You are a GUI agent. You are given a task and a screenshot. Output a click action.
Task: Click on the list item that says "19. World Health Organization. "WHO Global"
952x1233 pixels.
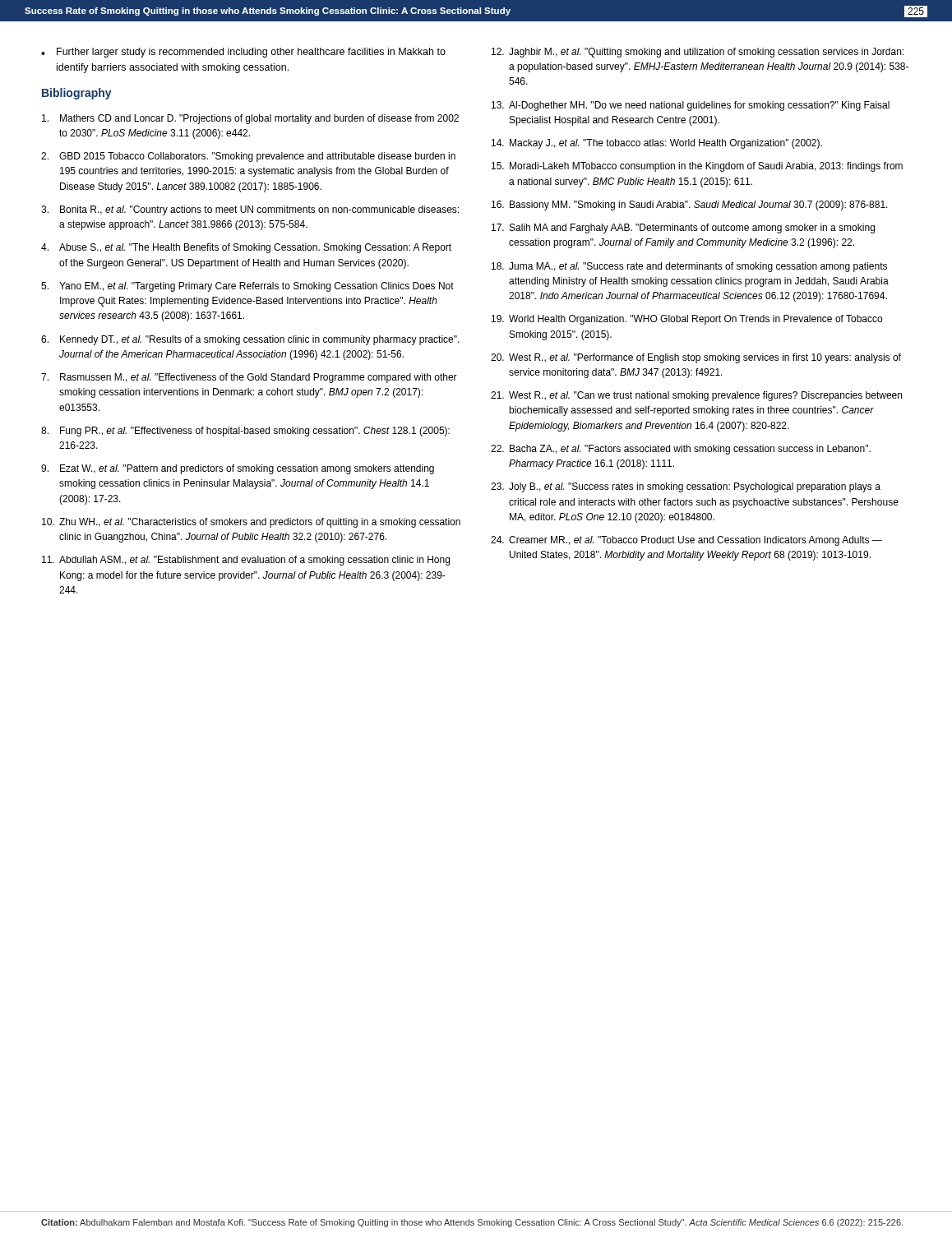(701, 327)
